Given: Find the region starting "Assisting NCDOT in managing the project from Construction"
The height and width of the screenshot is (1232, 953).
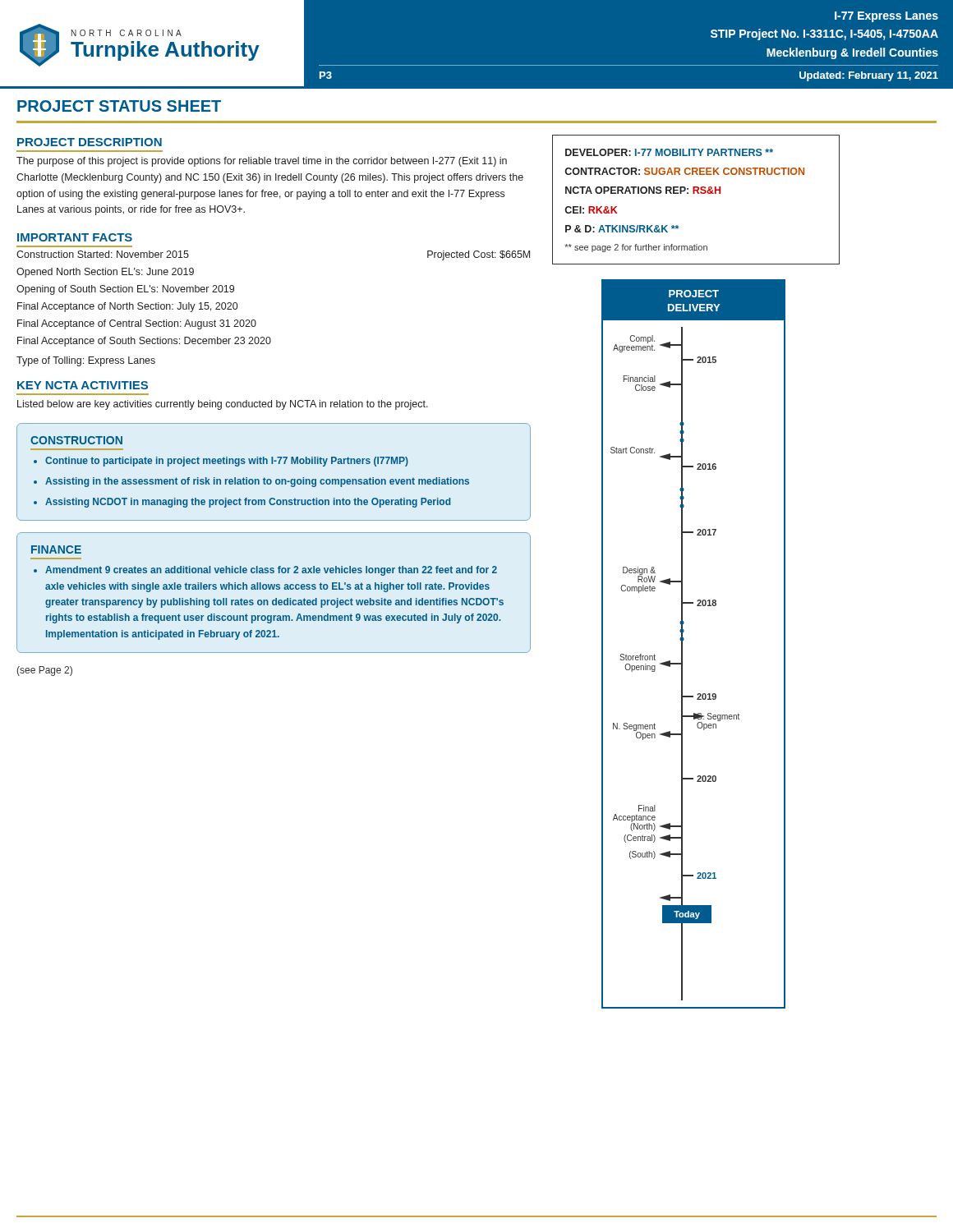Looking at the screenshot, I should pos(248,502).
